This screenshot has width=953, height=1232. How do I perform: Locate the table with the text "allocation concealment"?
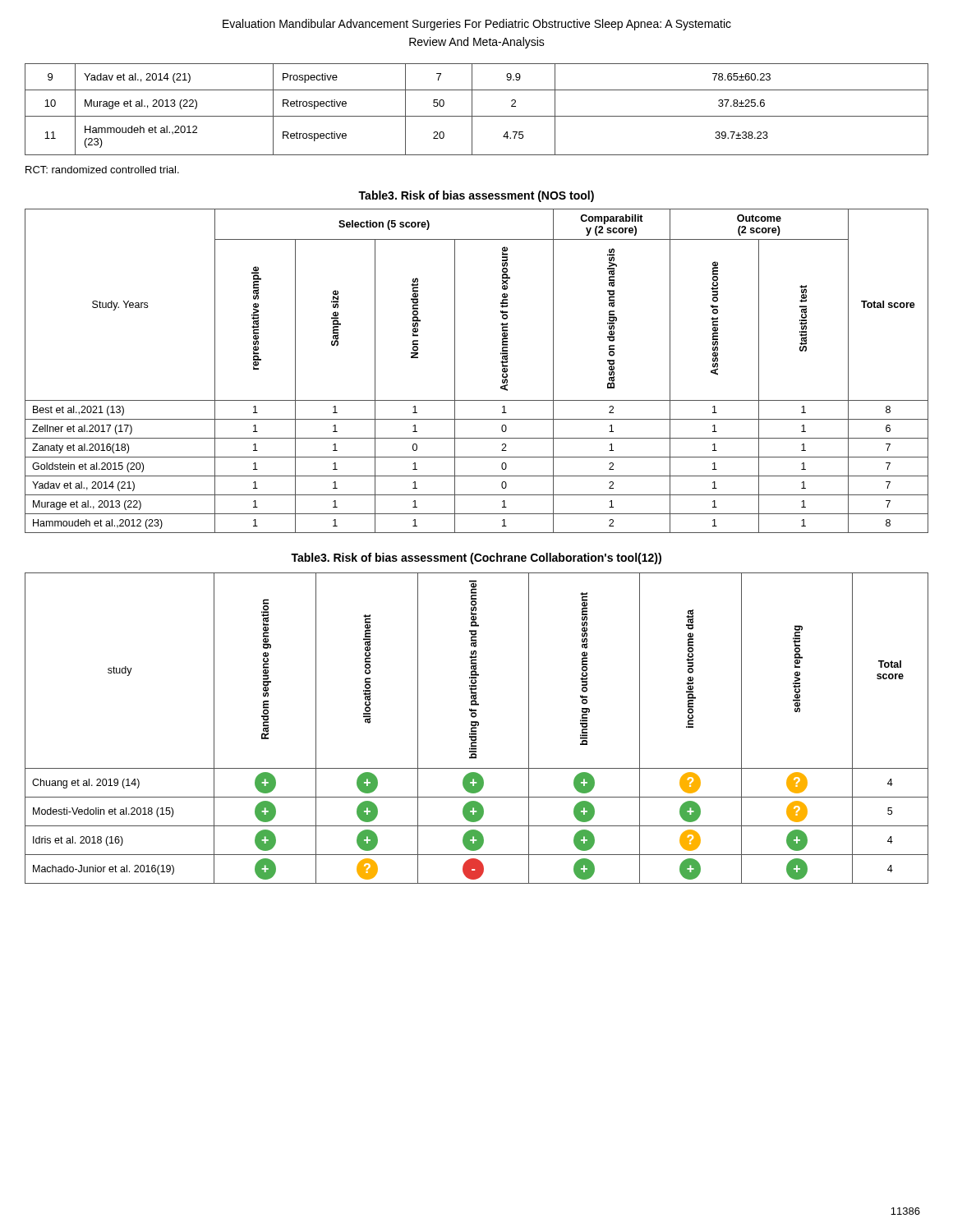pos(476,728)
